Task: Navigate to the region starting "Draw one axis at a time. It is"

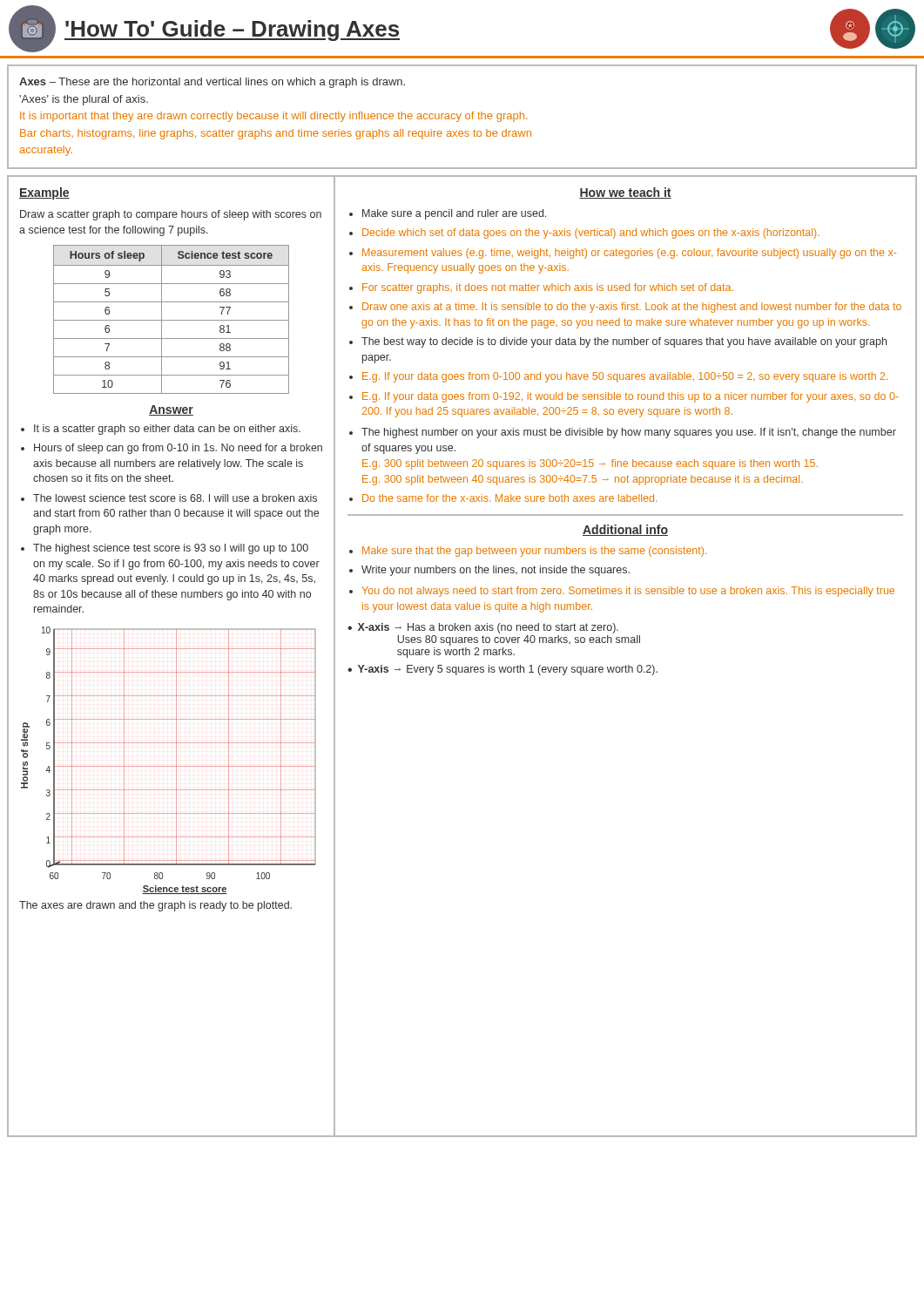Action: click(632, 314)
